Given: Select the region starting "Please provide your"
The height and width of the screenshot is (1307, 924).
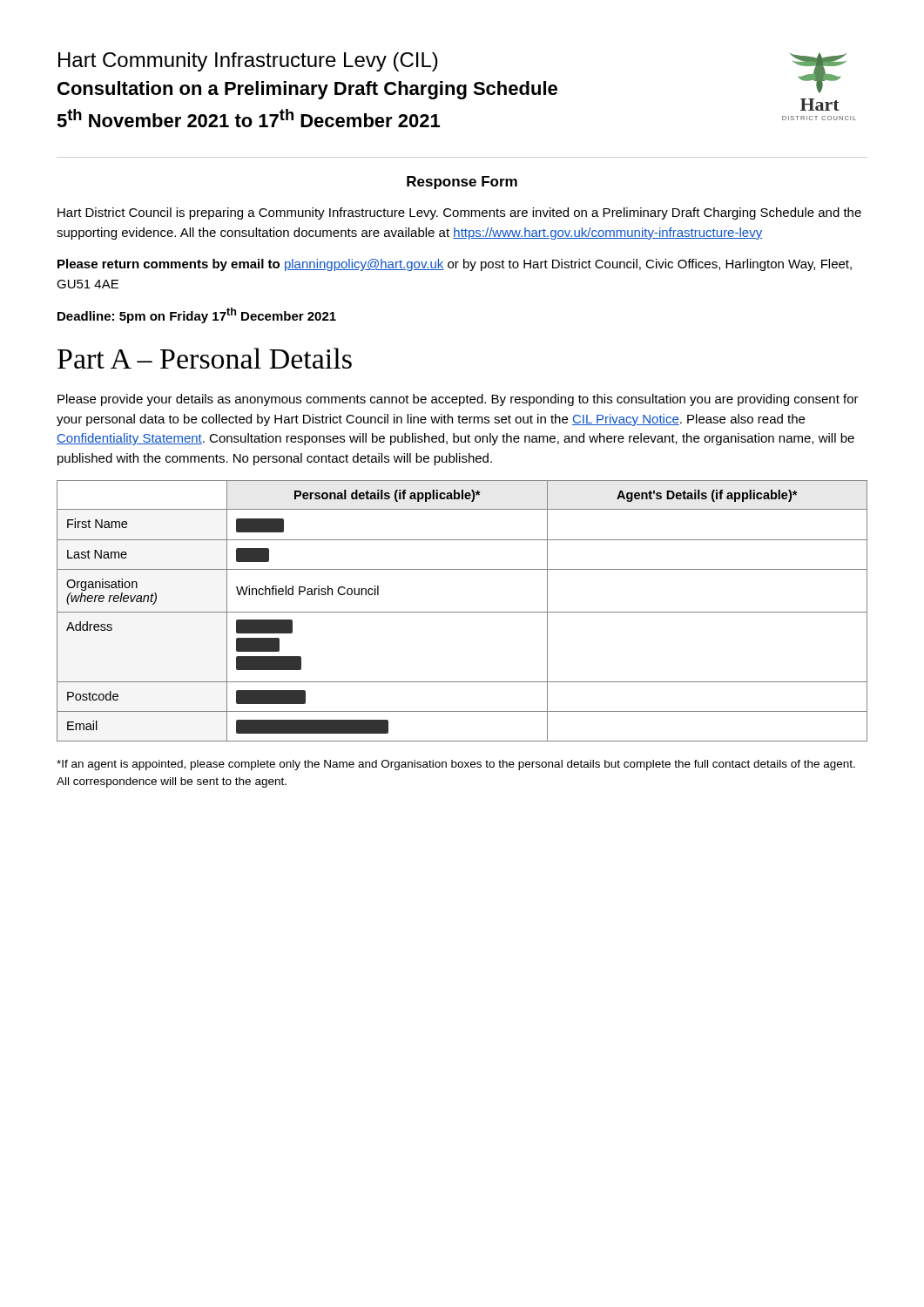Looking at the screenshot, I should (457, 428).
